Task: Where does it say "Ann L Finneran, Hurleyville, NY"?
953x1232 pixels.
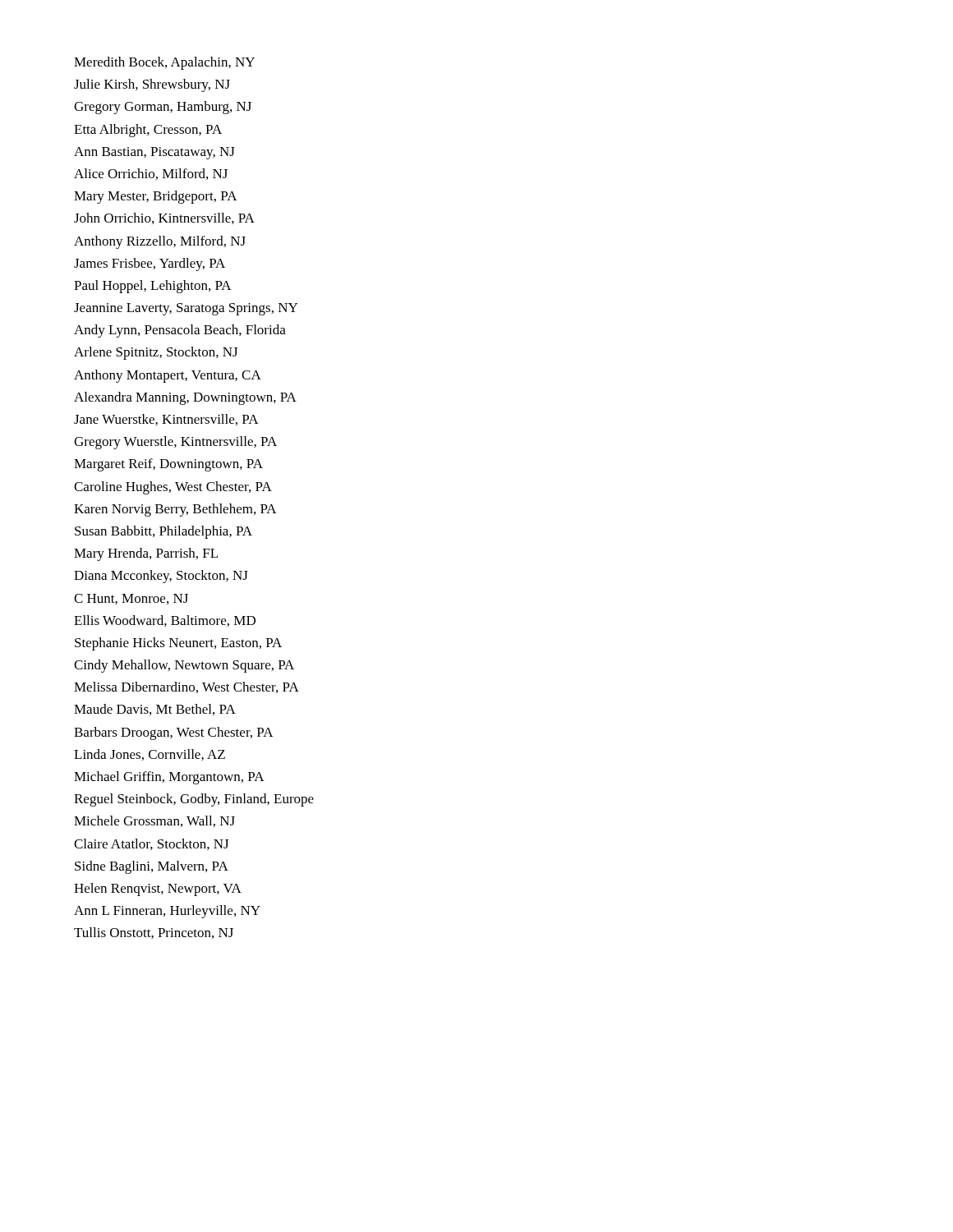Action: (x=167, y=911)
